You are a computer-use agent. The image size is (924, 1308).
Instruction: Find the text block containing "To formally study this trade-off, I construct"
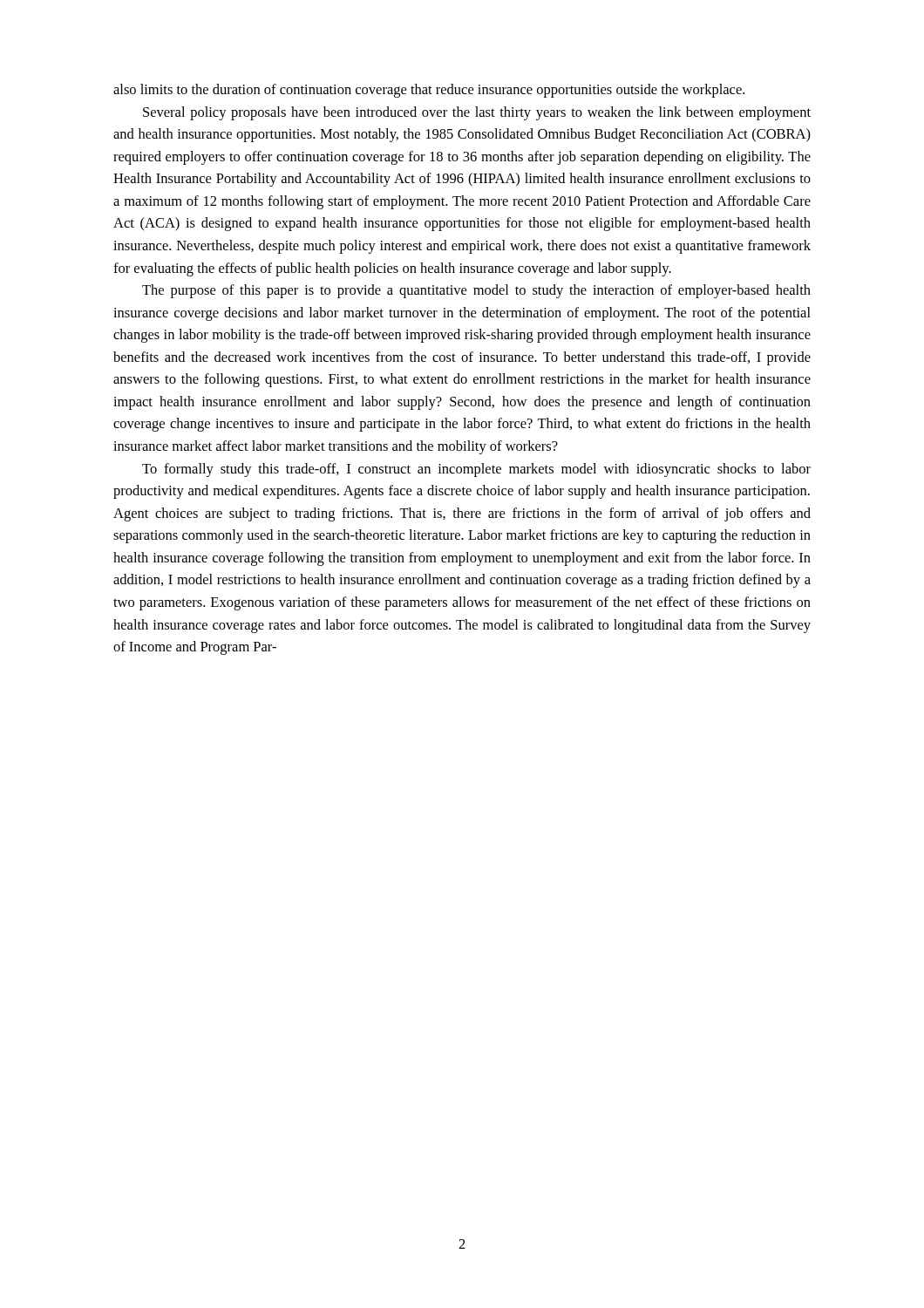click(x=462, y=558)
